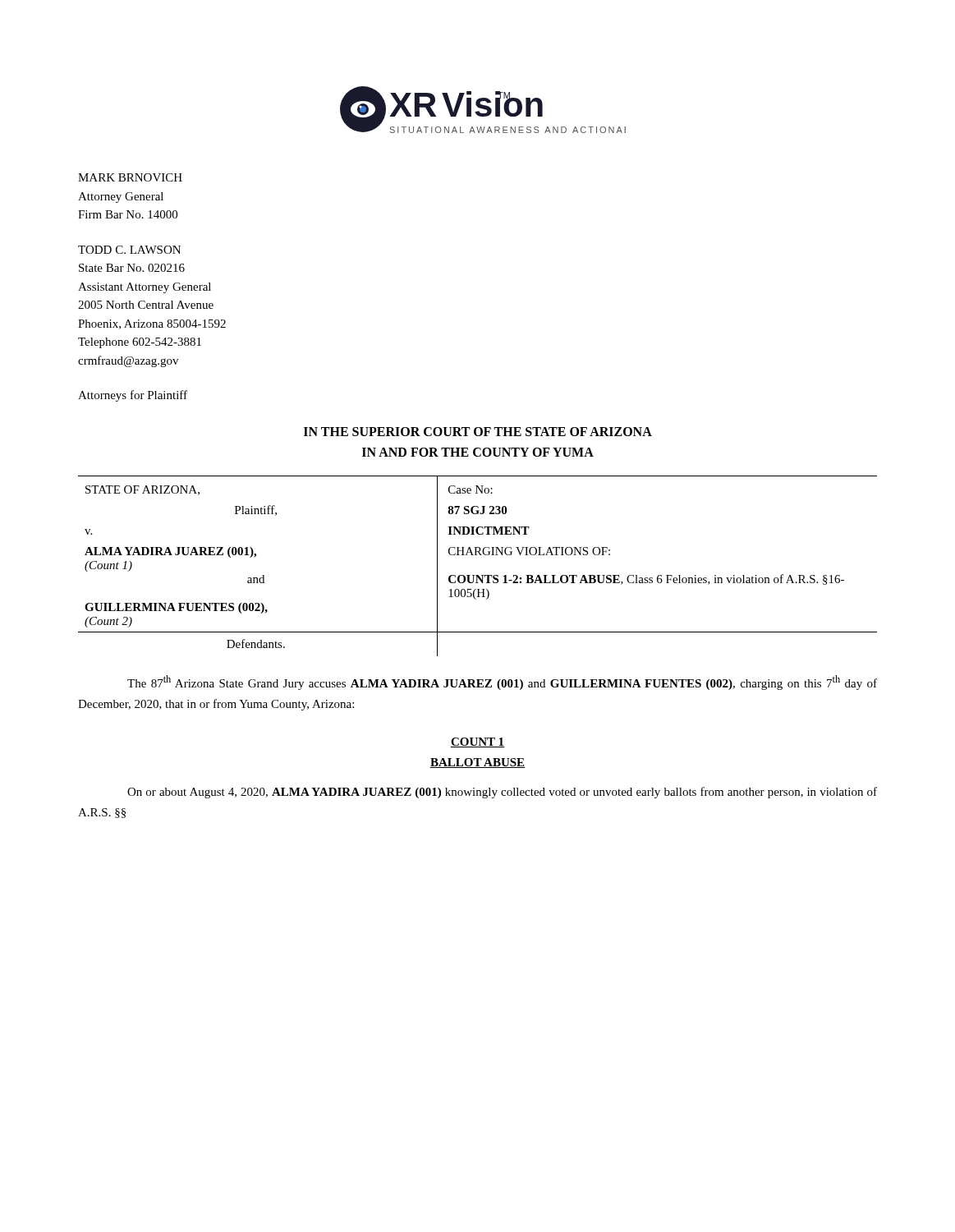Navigate to the block starting "MARK BRNOVICH Attorney General"

pyautogui.click(x=130, y=196)
